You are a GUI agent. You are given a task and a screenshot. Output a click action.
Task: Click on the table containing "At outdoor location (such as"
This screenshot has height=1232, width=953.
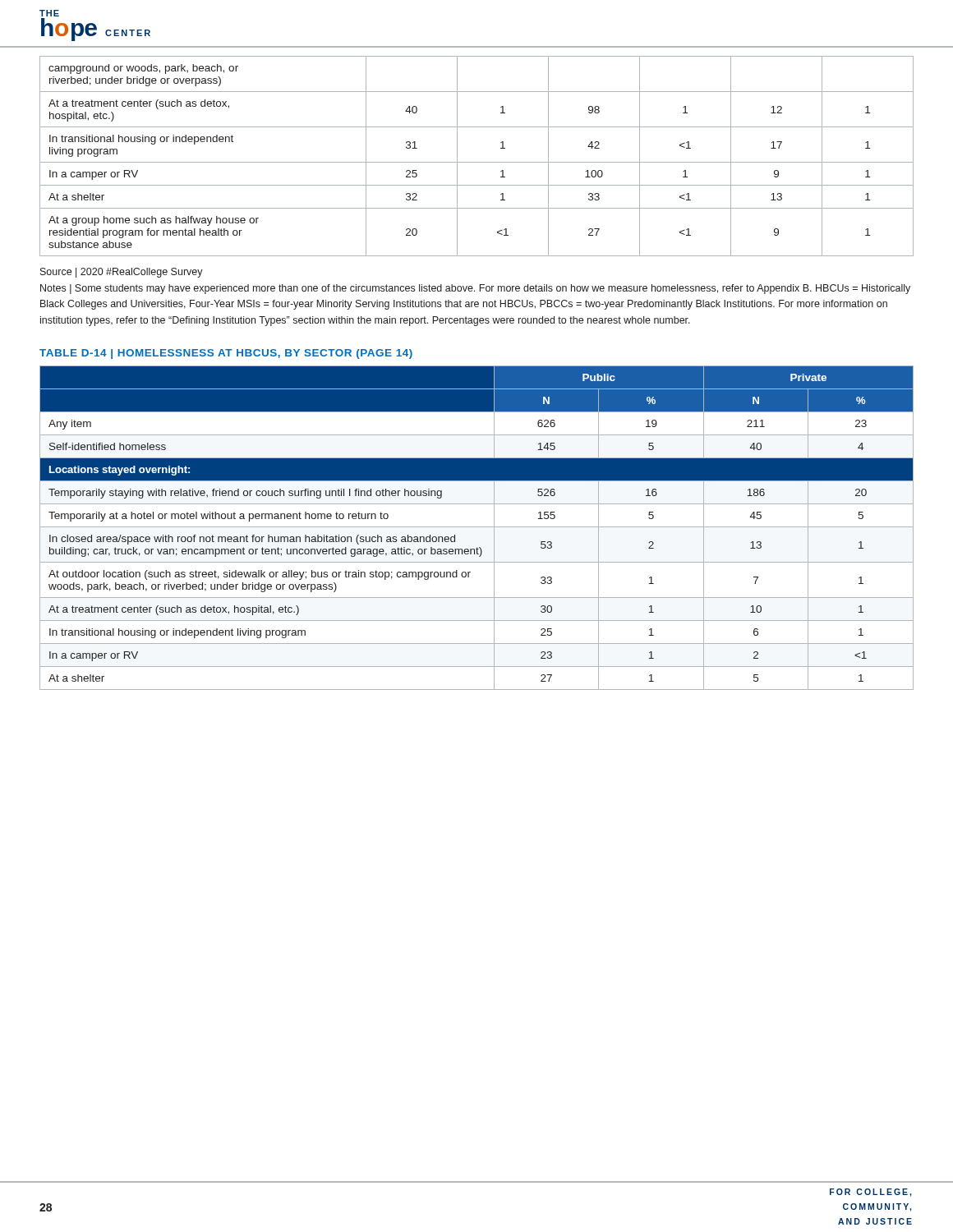coord(476,528)
